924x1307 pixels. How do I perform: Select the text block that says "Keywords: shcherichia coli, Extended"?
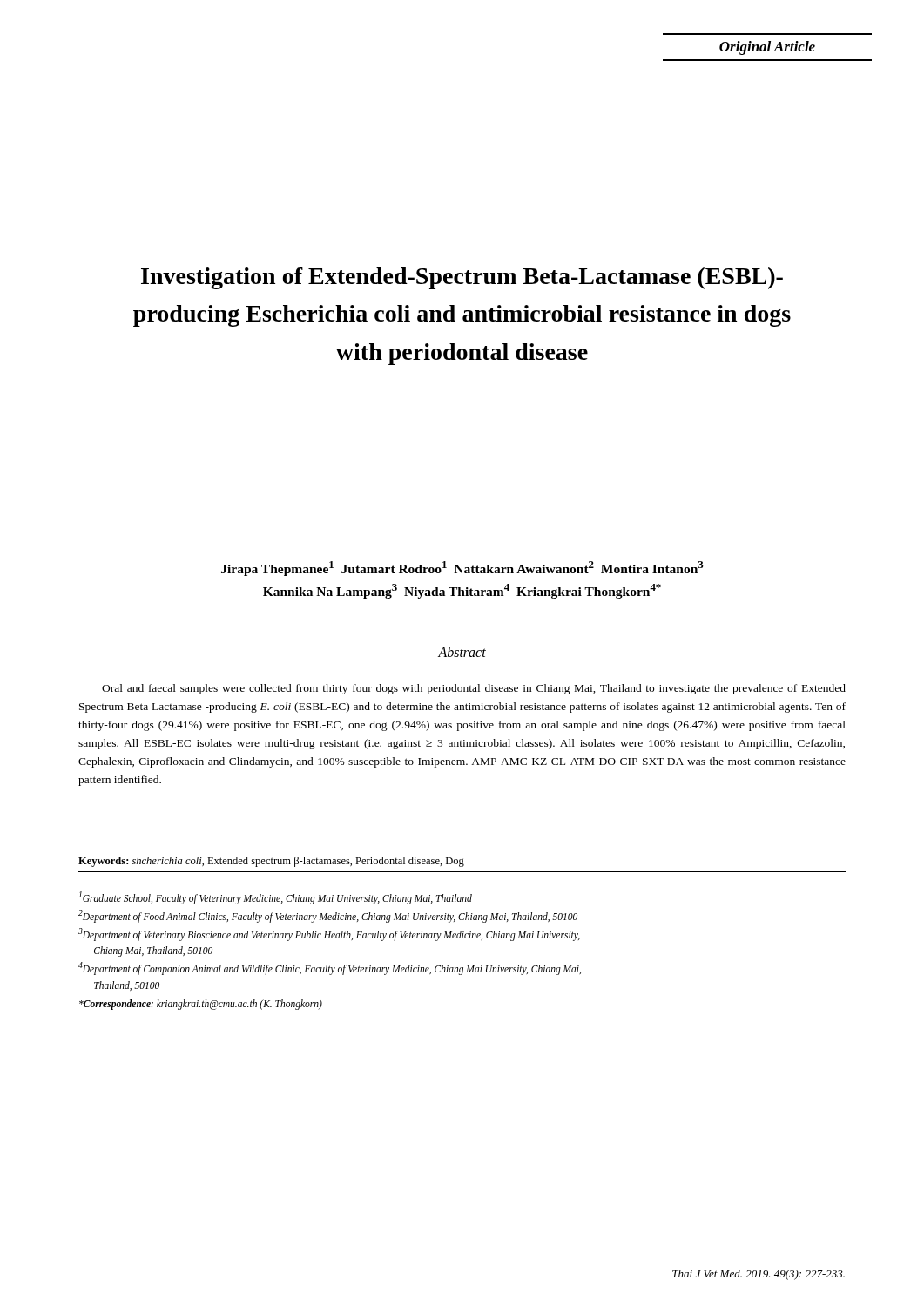click(x=271, y=861)
